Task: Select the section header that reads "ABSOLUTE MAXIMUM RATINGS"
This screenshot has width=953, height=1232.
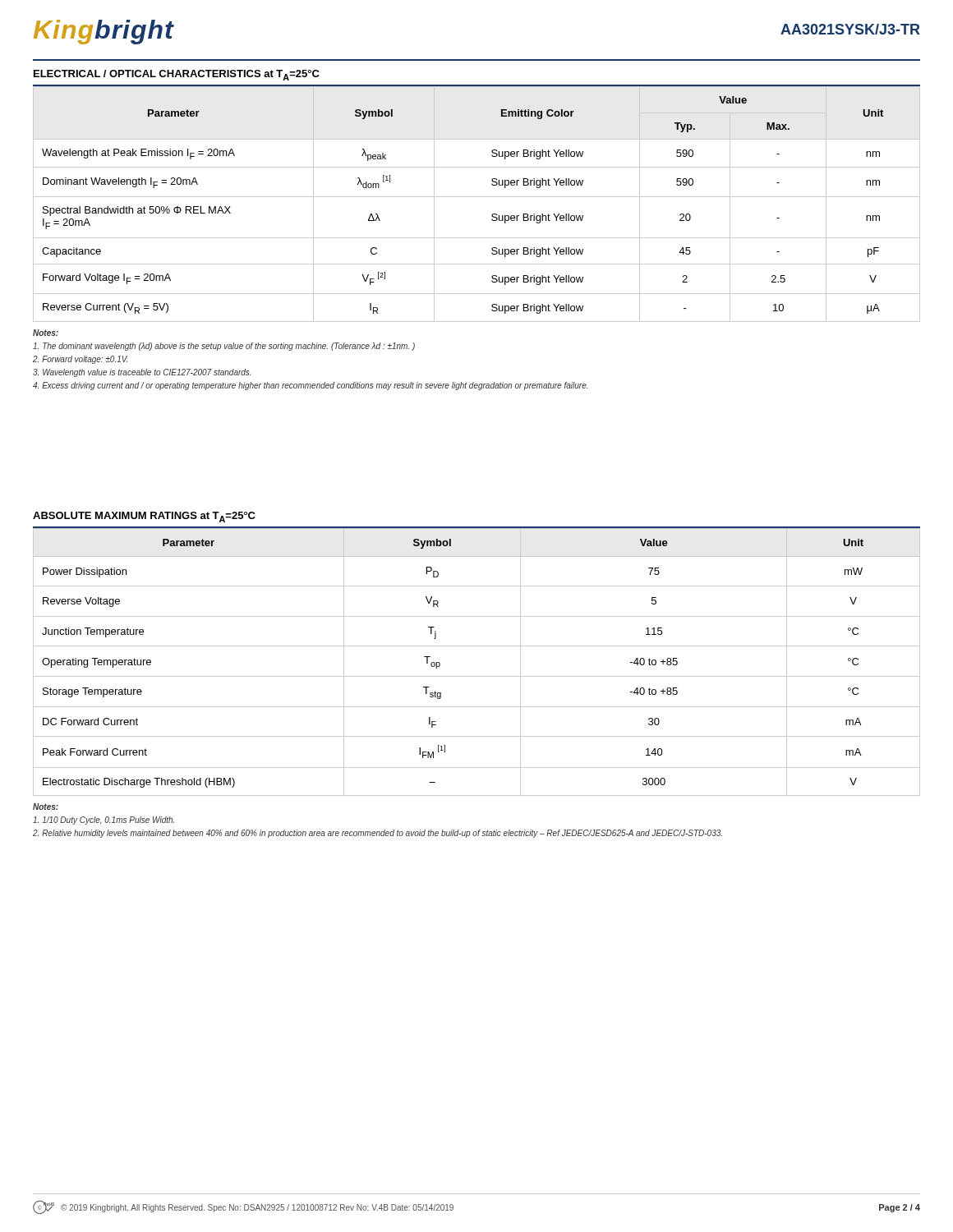Action: point(144,516)
